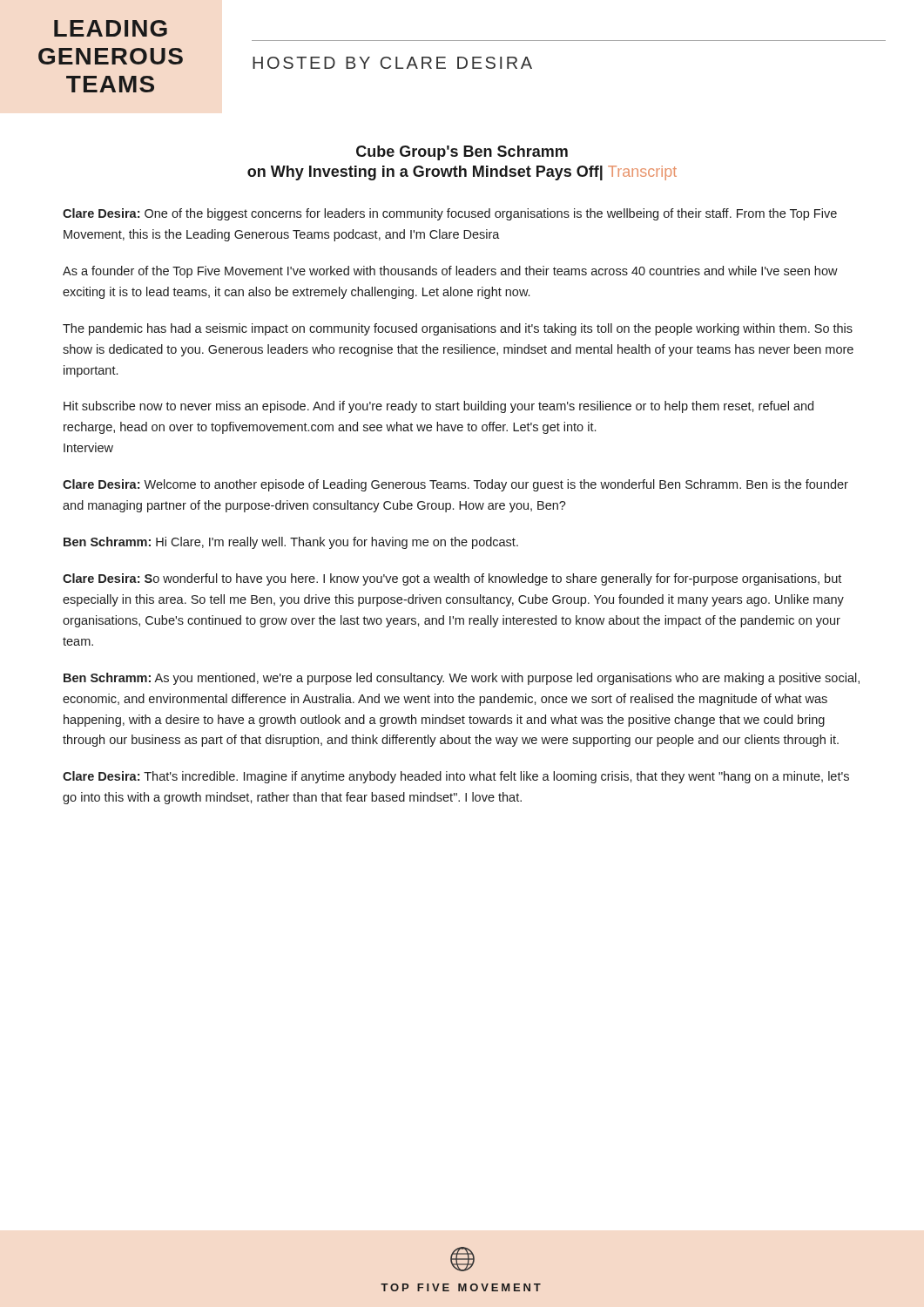Screen dimensions: 1307x924
Task: Locate the block of text that opens with "Clare Desira: So"
Action: tap(453, 610)
